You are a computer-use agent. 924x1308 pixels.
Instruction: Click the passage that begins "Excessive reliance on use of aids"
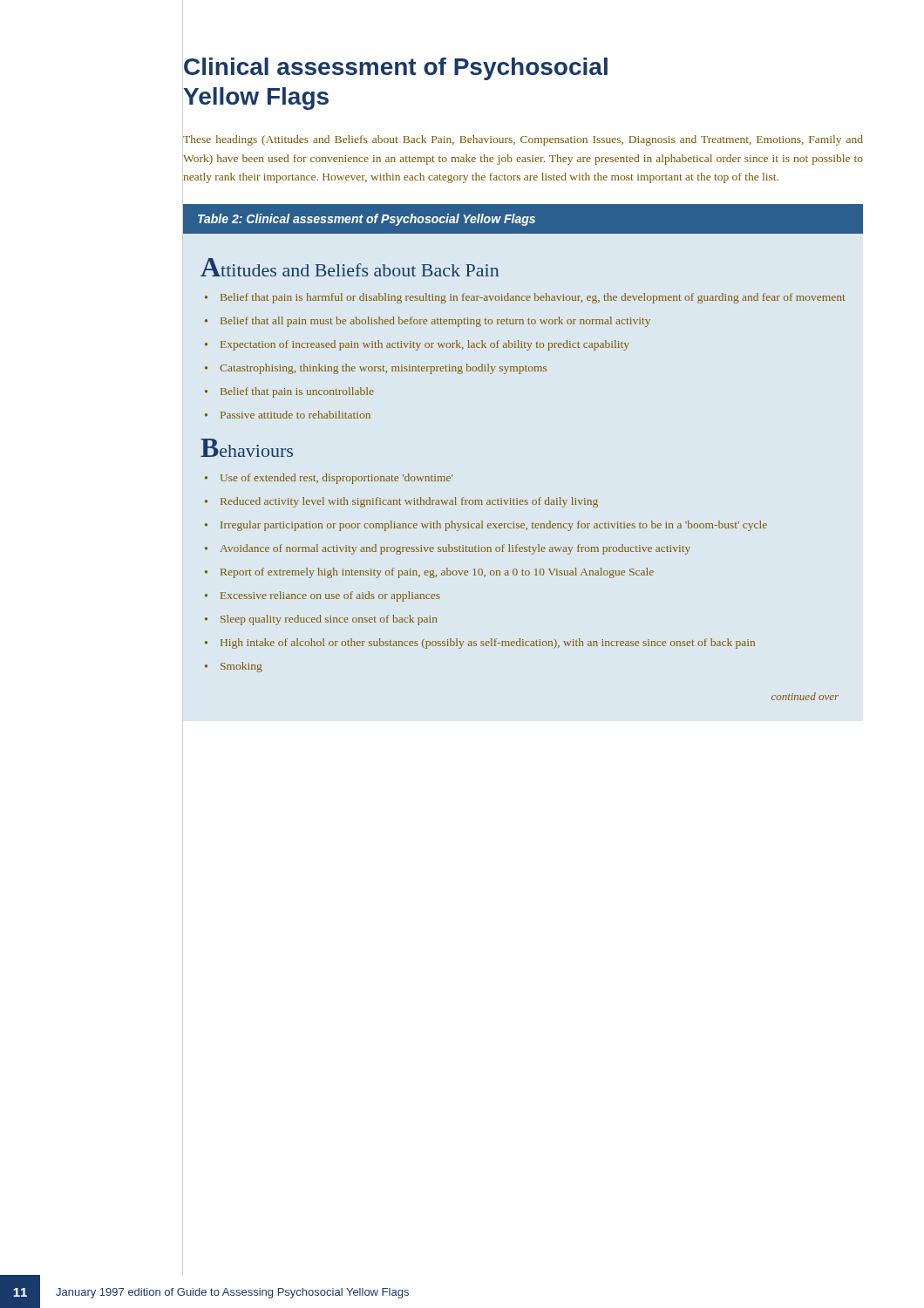click(x=330, y=595)
